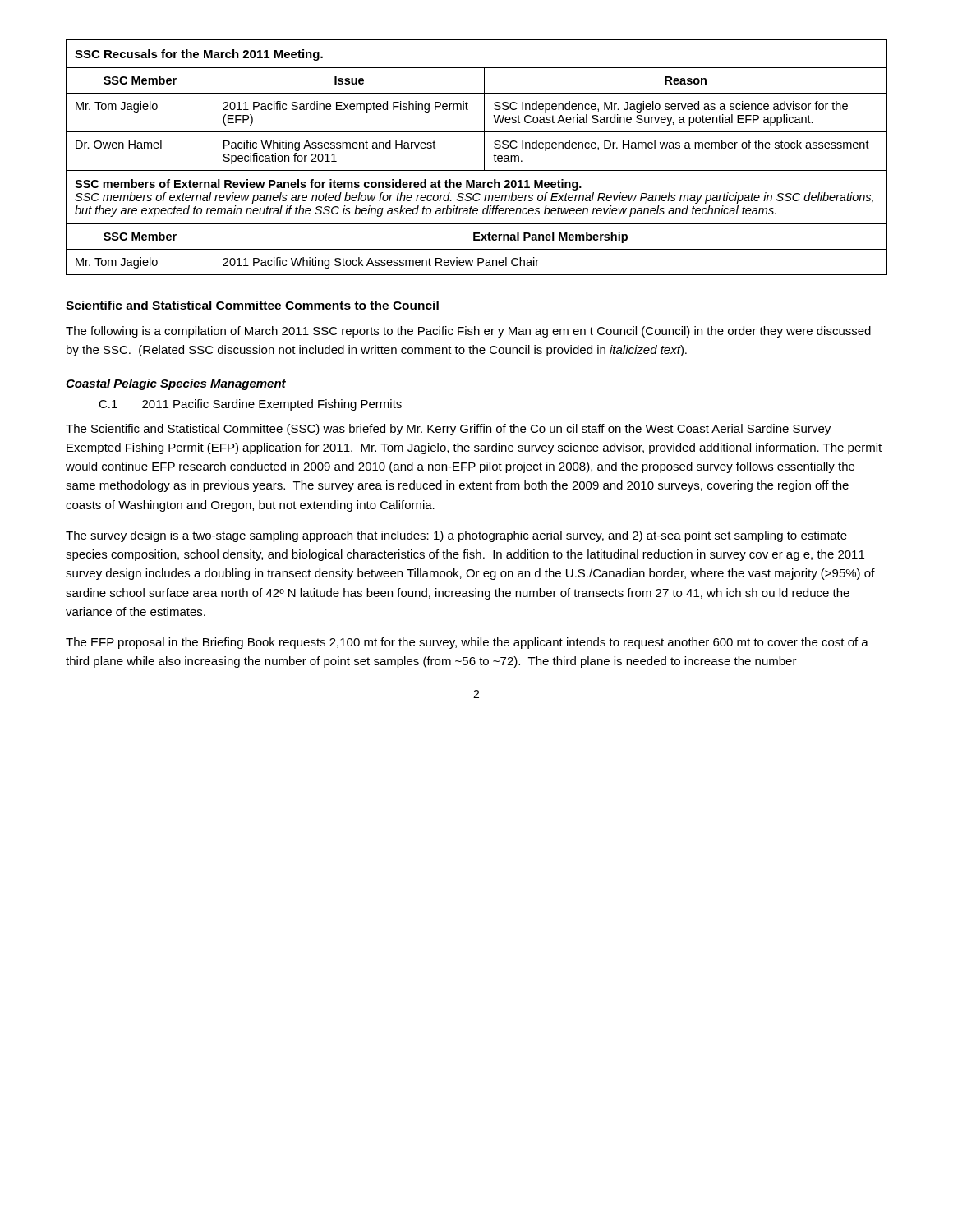Click the passage that begins "The EFP proposal in the Briefing Book"
The height and width of the screenshot is (1232, 953).
[x=467, y=651]
